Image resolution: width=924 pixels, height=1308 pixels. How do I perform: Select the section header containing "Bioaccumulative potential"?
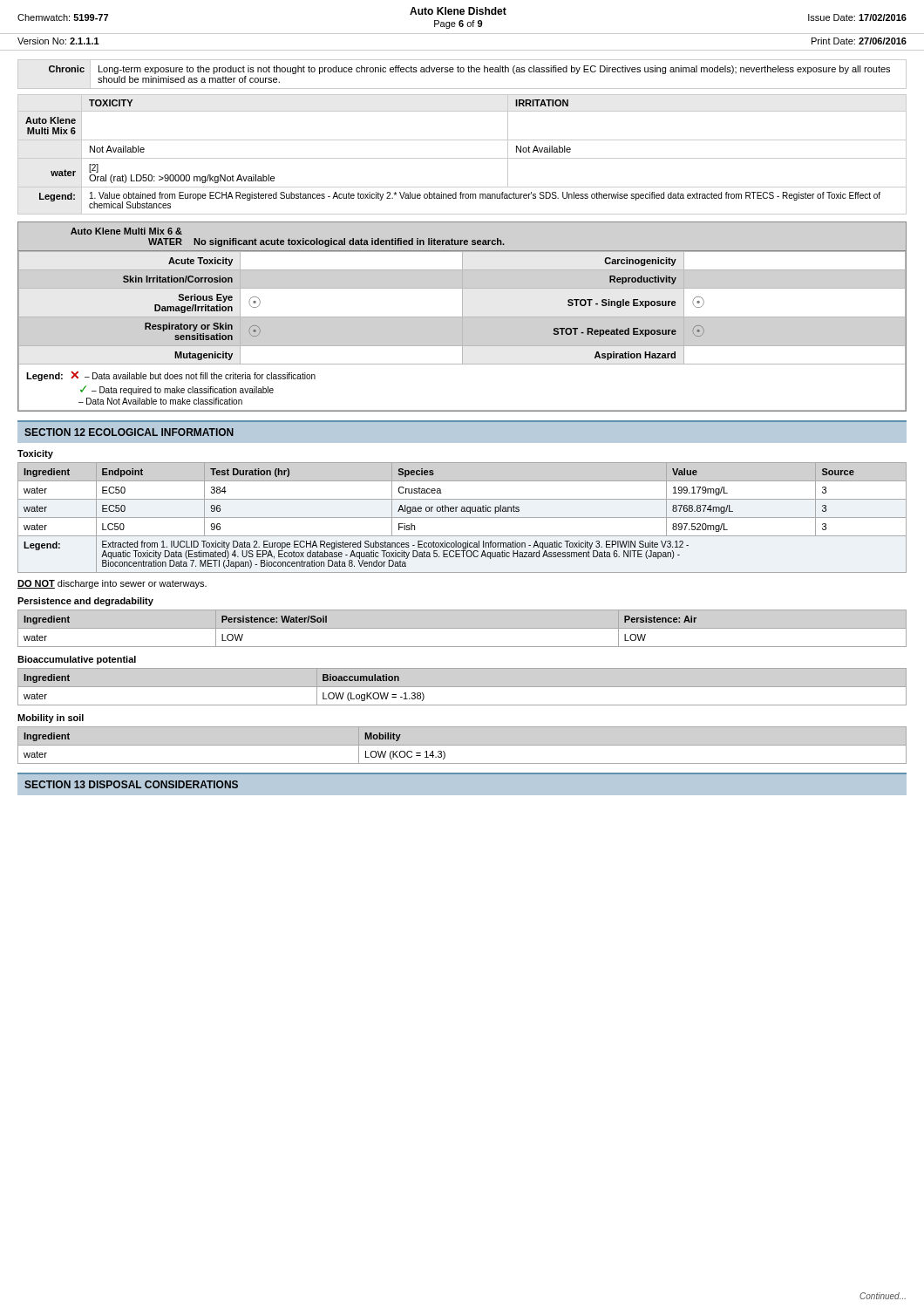click(x=77, y=659)
